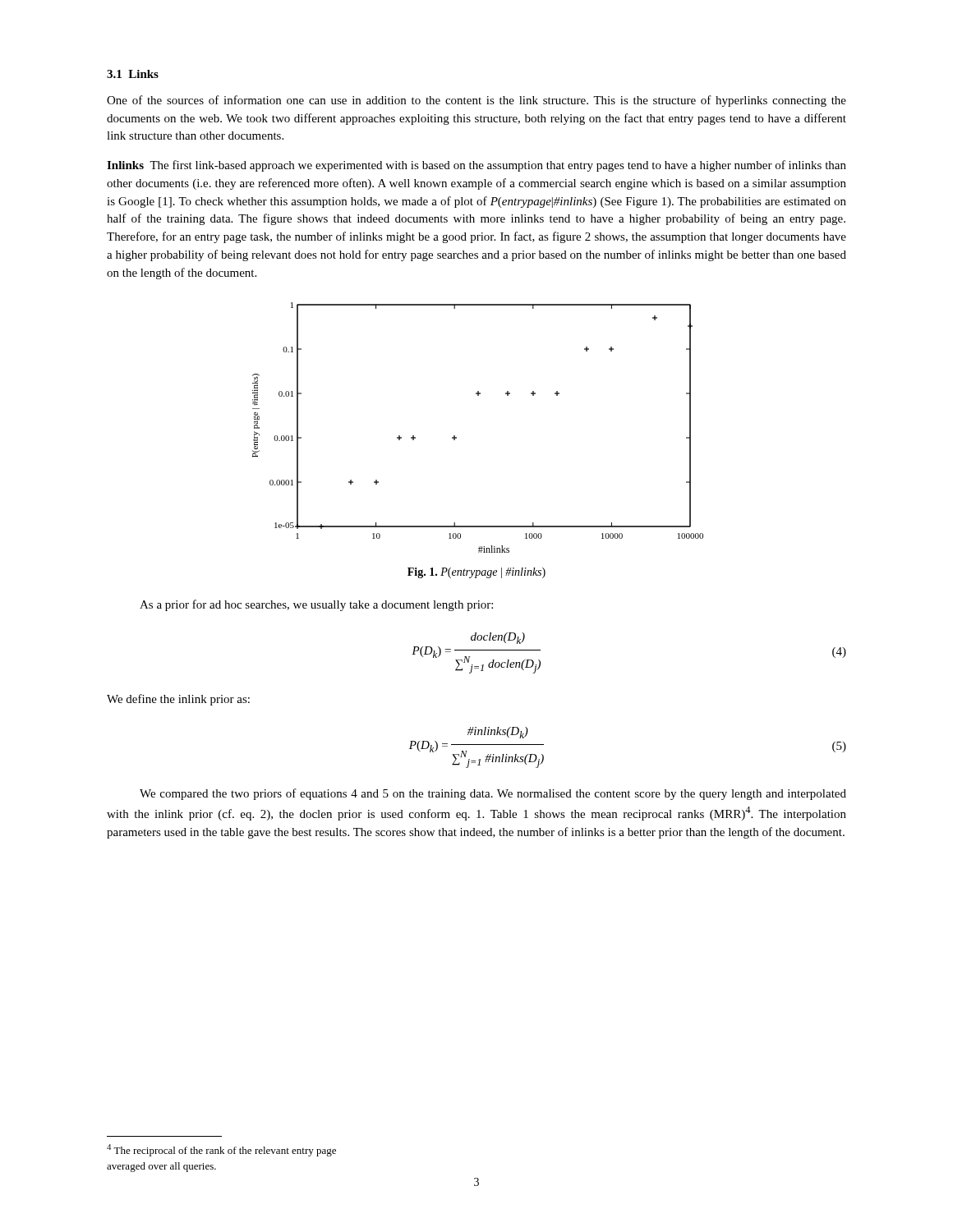Click on the text block that reads "We compared the two"

[x=476, y=813]
